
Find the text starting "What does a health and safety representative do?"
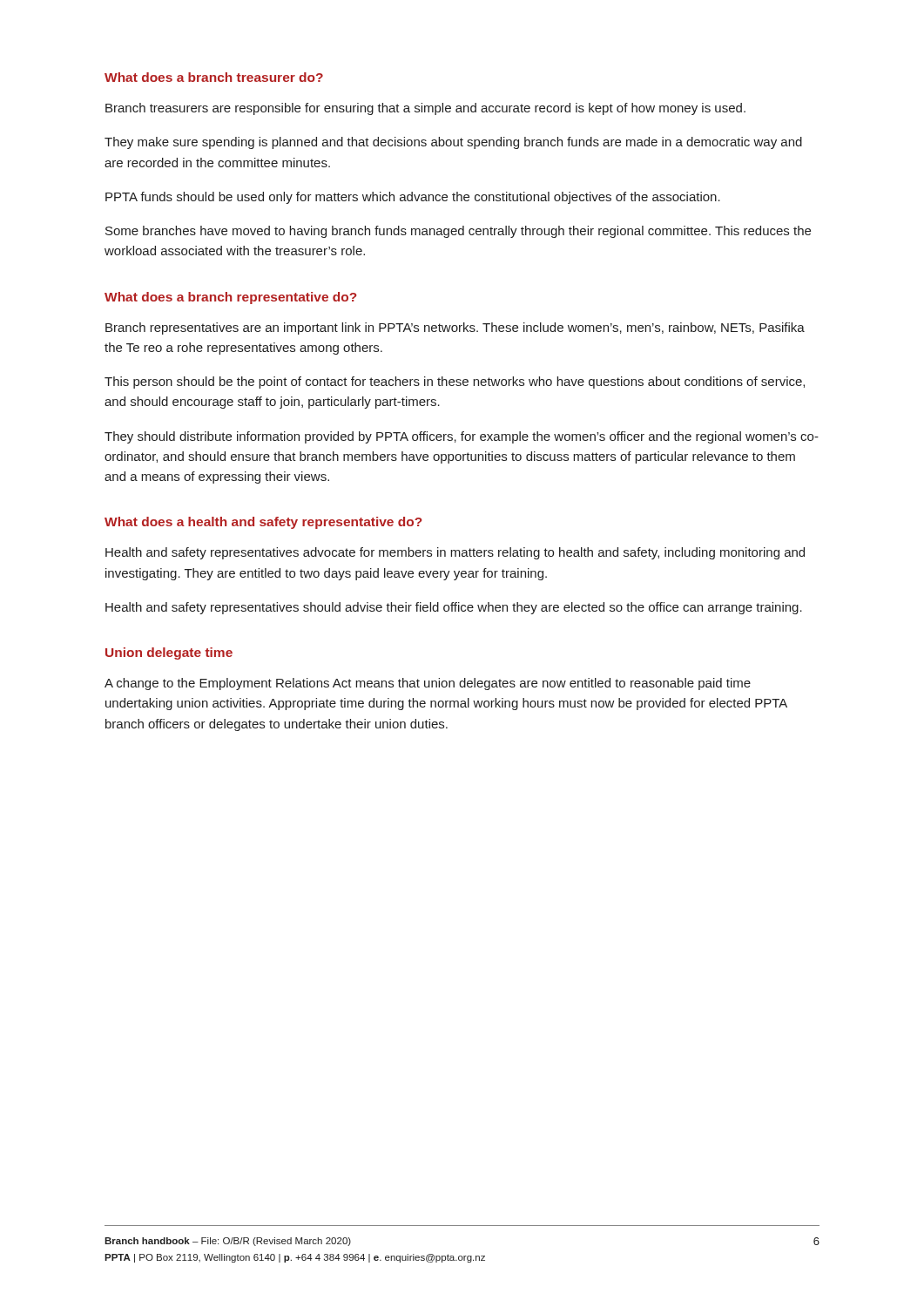pyautogui.click(x=264, y=522)
